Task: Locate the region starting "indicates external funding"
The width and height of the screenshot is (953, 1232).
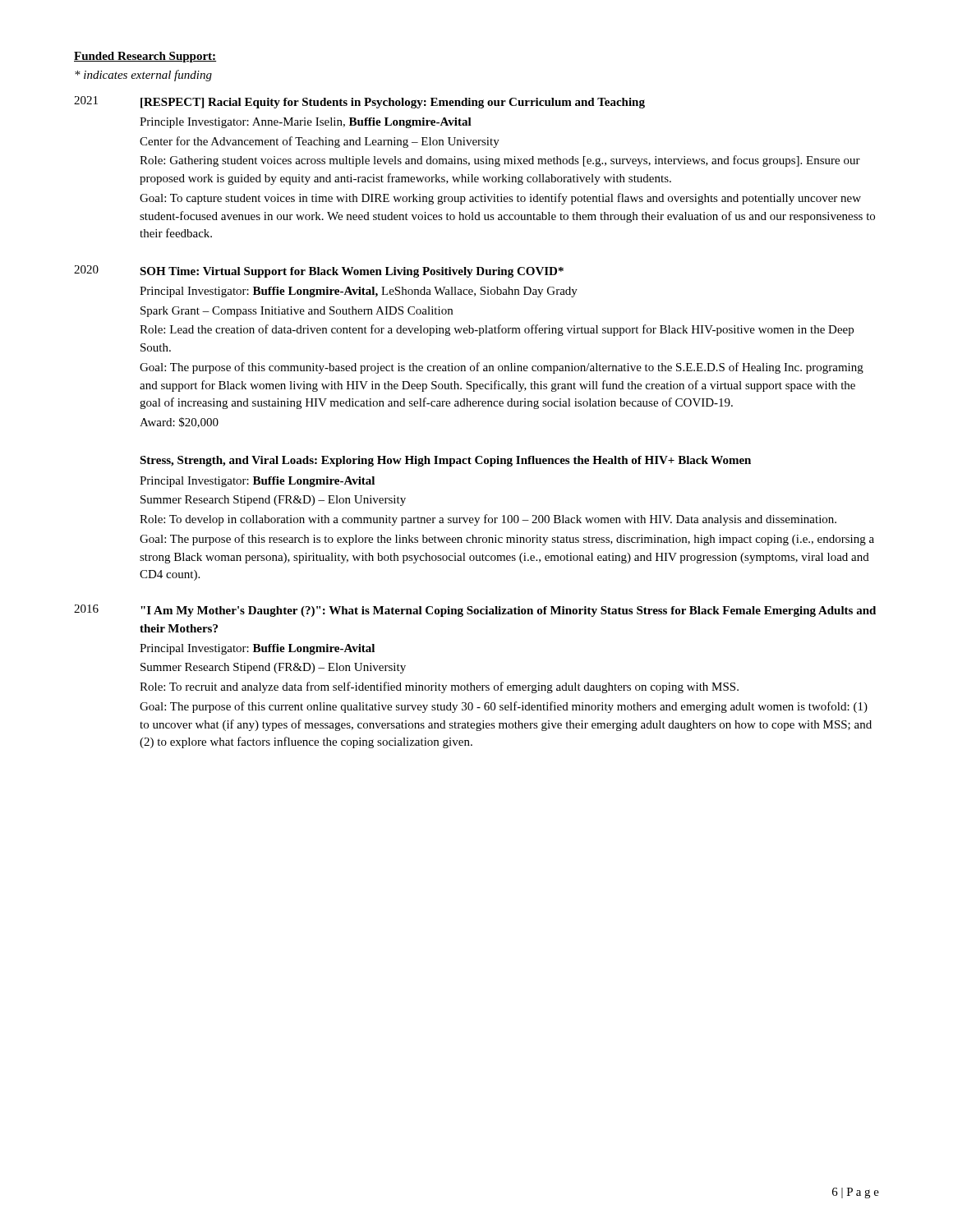Action: (143, 75)
